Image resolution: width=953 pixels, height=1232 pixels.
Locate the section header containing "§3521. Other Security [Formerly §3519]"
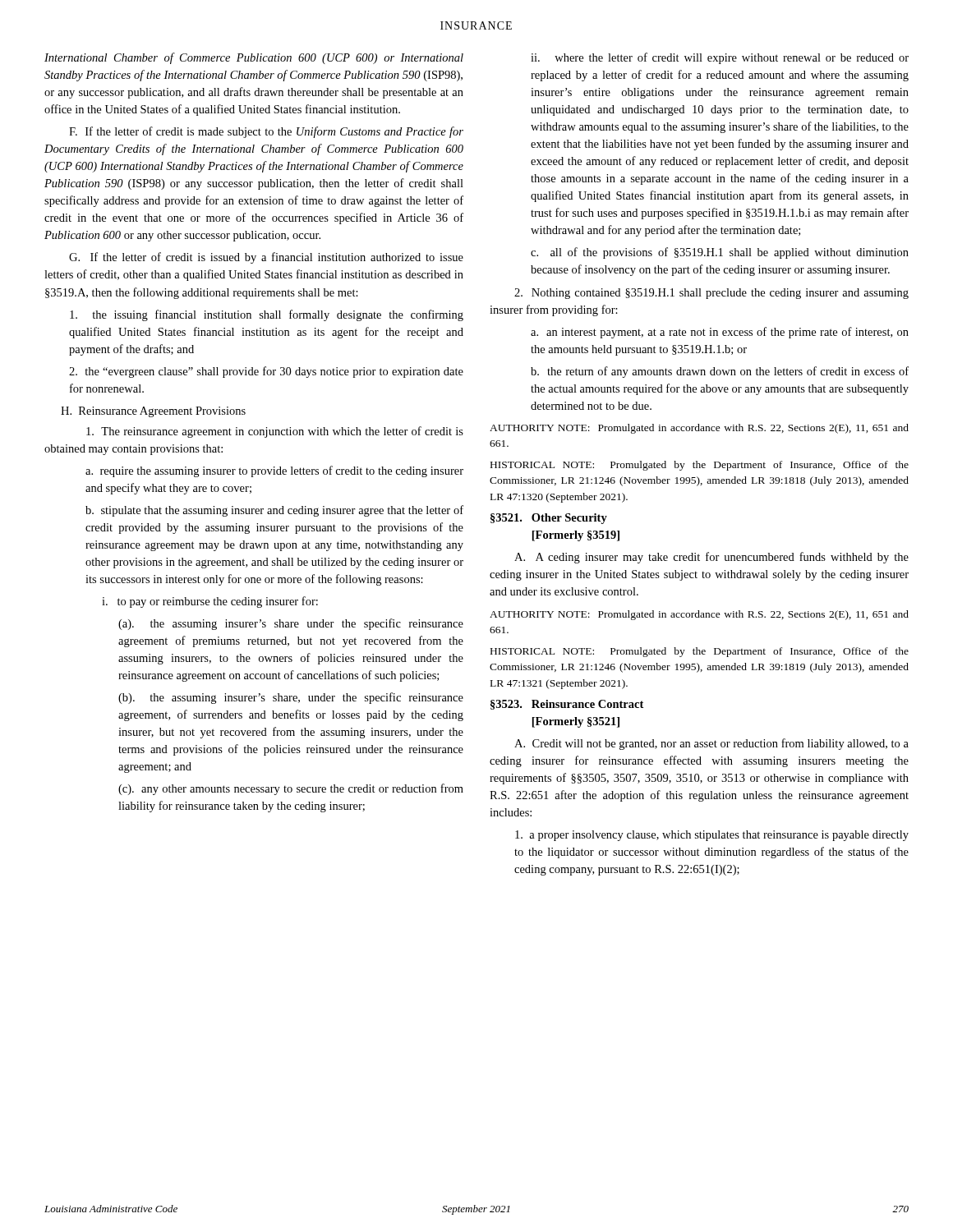(549, 519)
